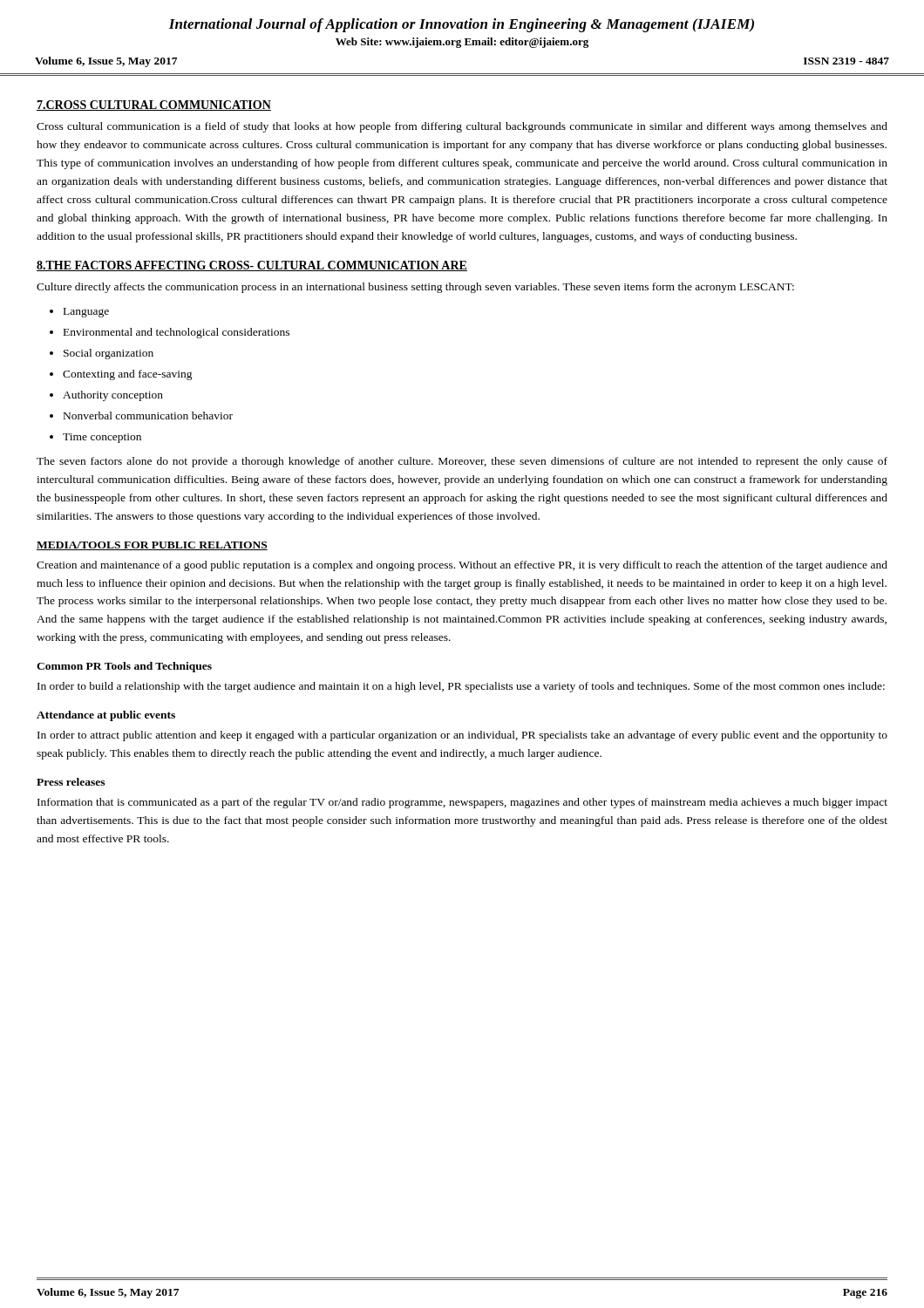924x1308 pixels.
Task: Click on the text block containing "In order to attract public attention and keep"
Action: point(462,744)
